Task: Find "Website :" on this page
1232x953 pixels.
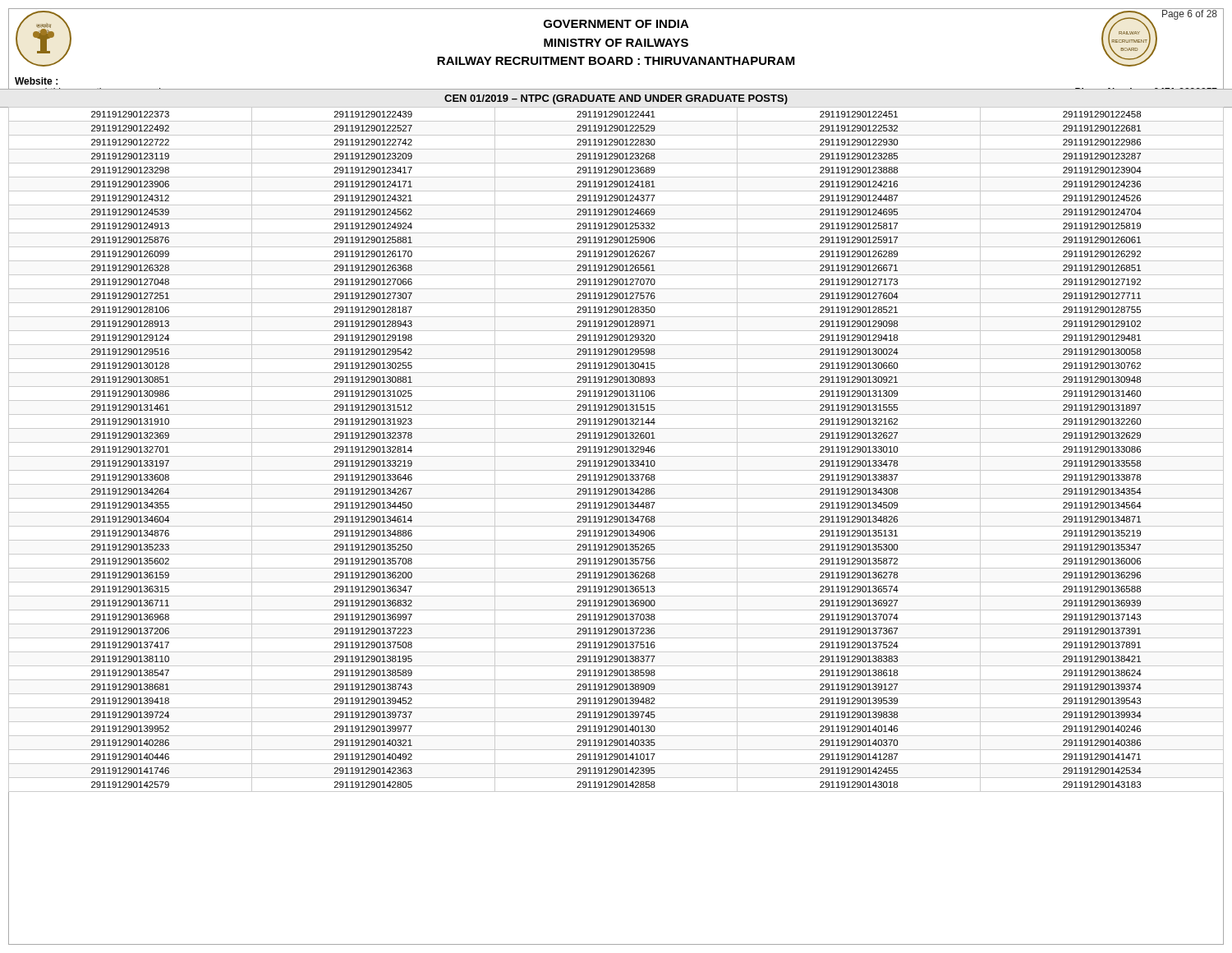Action: click(37, 81)
